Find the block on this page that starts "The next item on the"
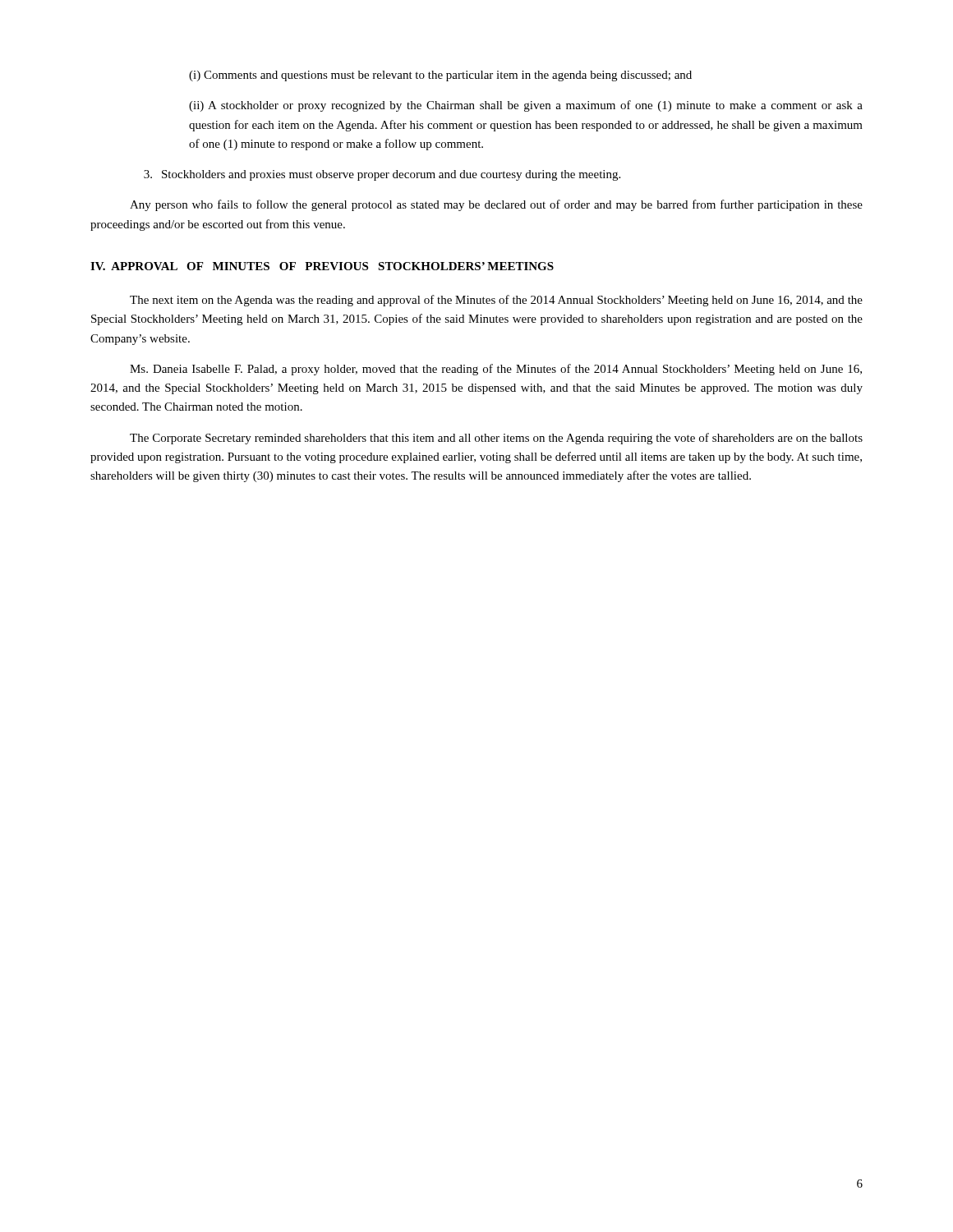 476,319
